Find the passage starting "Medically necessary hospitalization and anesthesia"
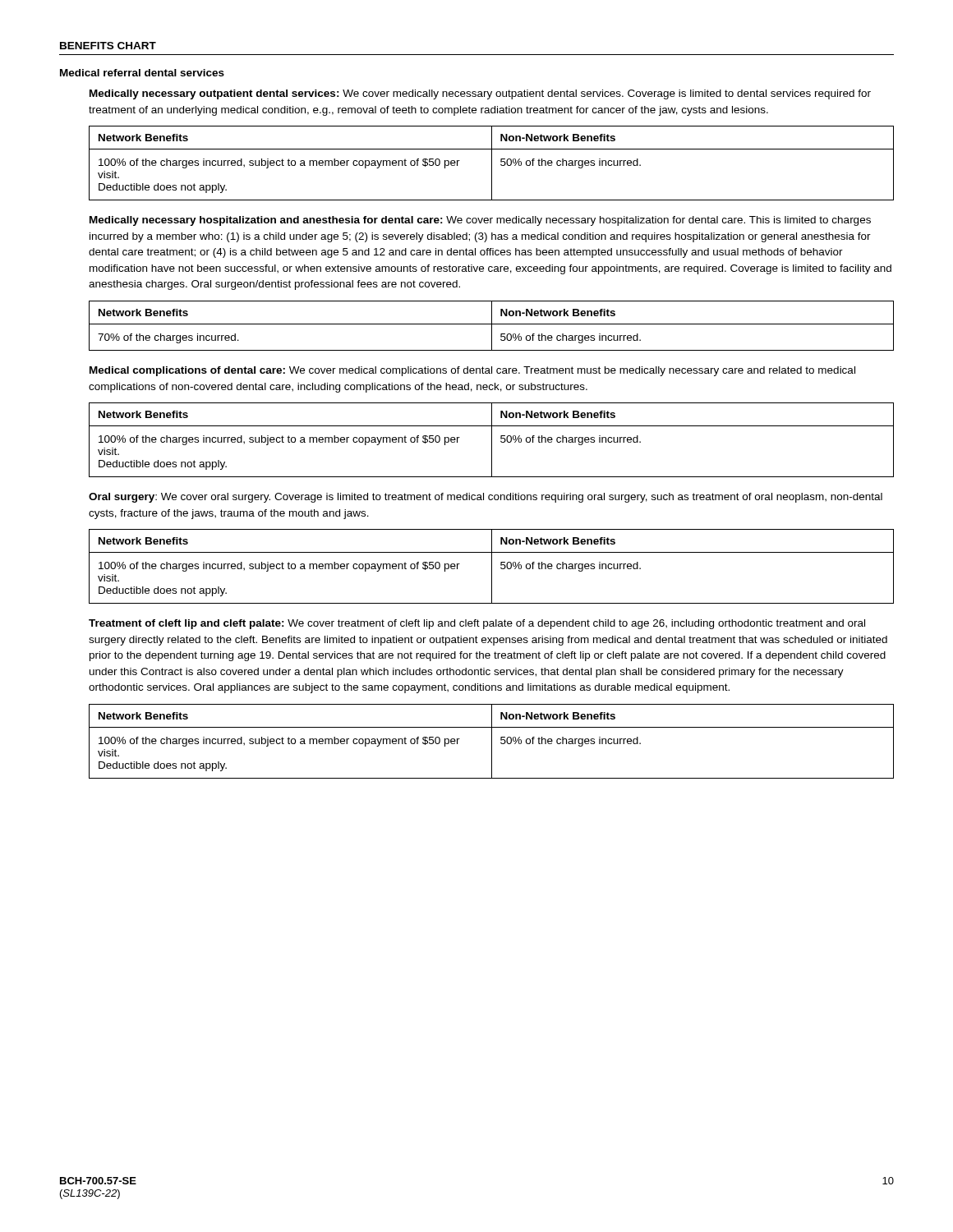Image resolution: width=953 pixels, height=1232 pixels. [x=491, y=252]
